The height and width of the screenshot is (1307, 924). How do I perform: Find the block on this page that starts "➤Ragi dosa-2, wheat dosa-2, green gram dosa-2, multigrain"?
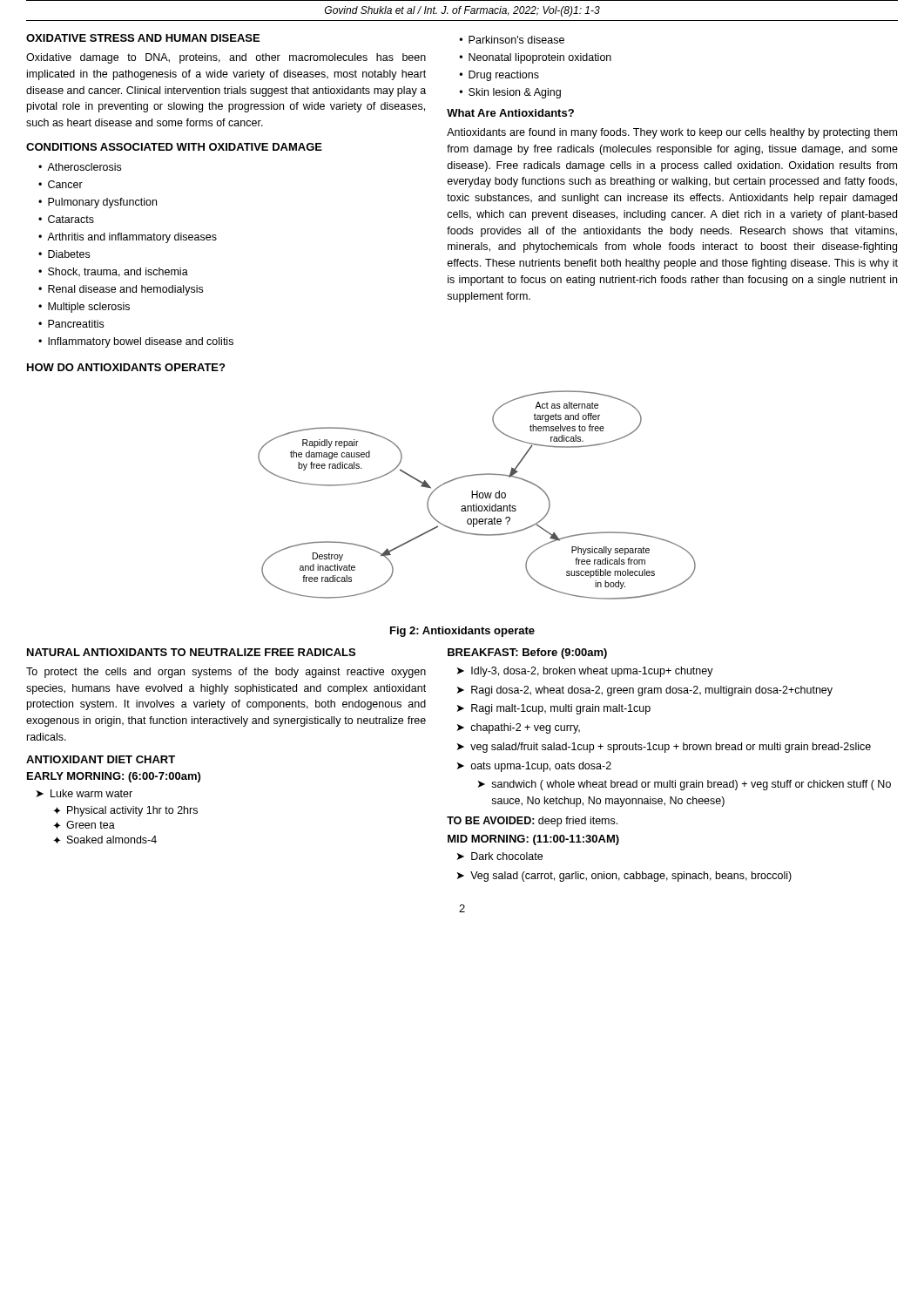[x=644, y=690]
